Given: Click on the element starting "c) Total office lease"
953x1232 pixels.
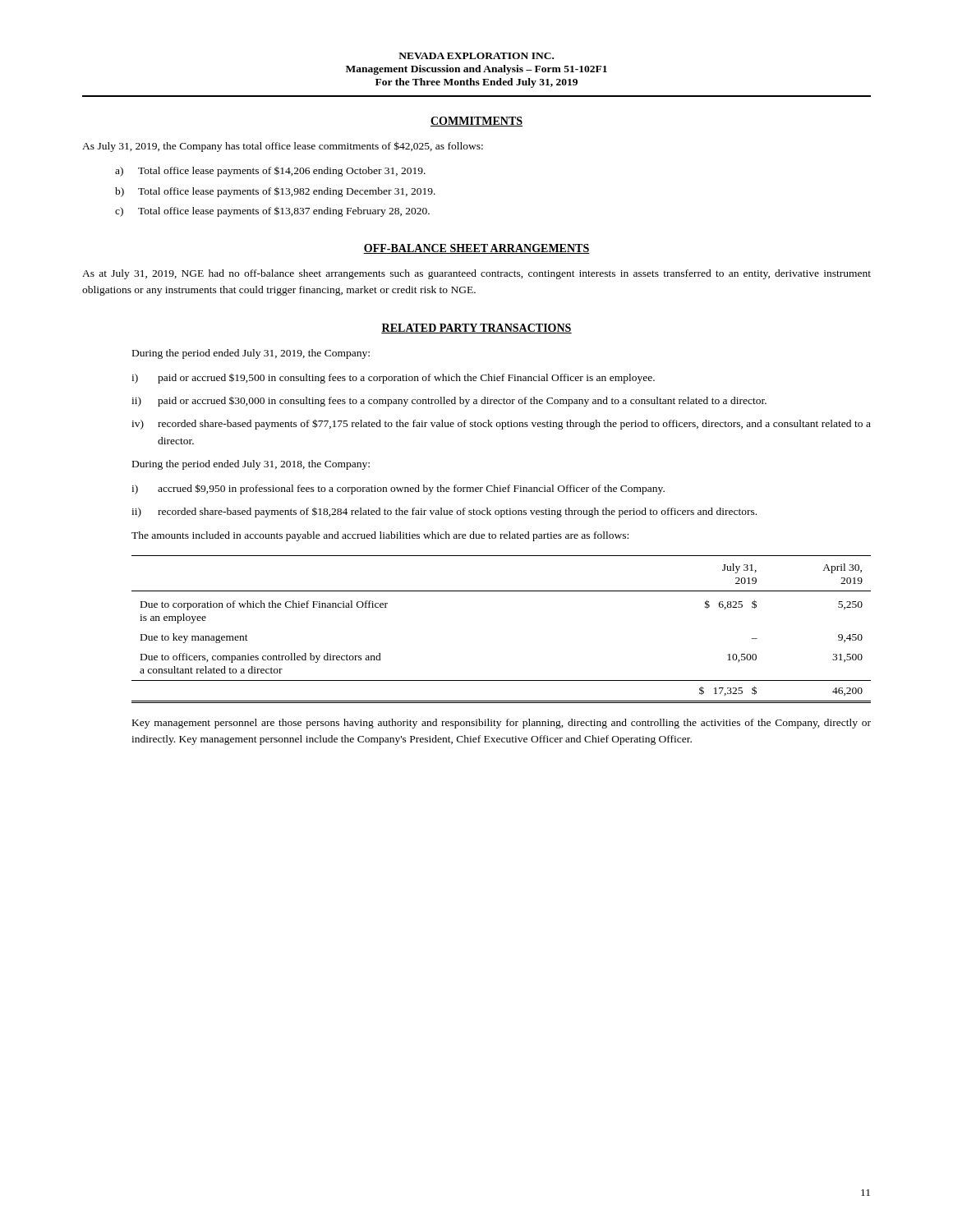Looking at the screenshot, I should pyautogui.click(x=272, y=212).
